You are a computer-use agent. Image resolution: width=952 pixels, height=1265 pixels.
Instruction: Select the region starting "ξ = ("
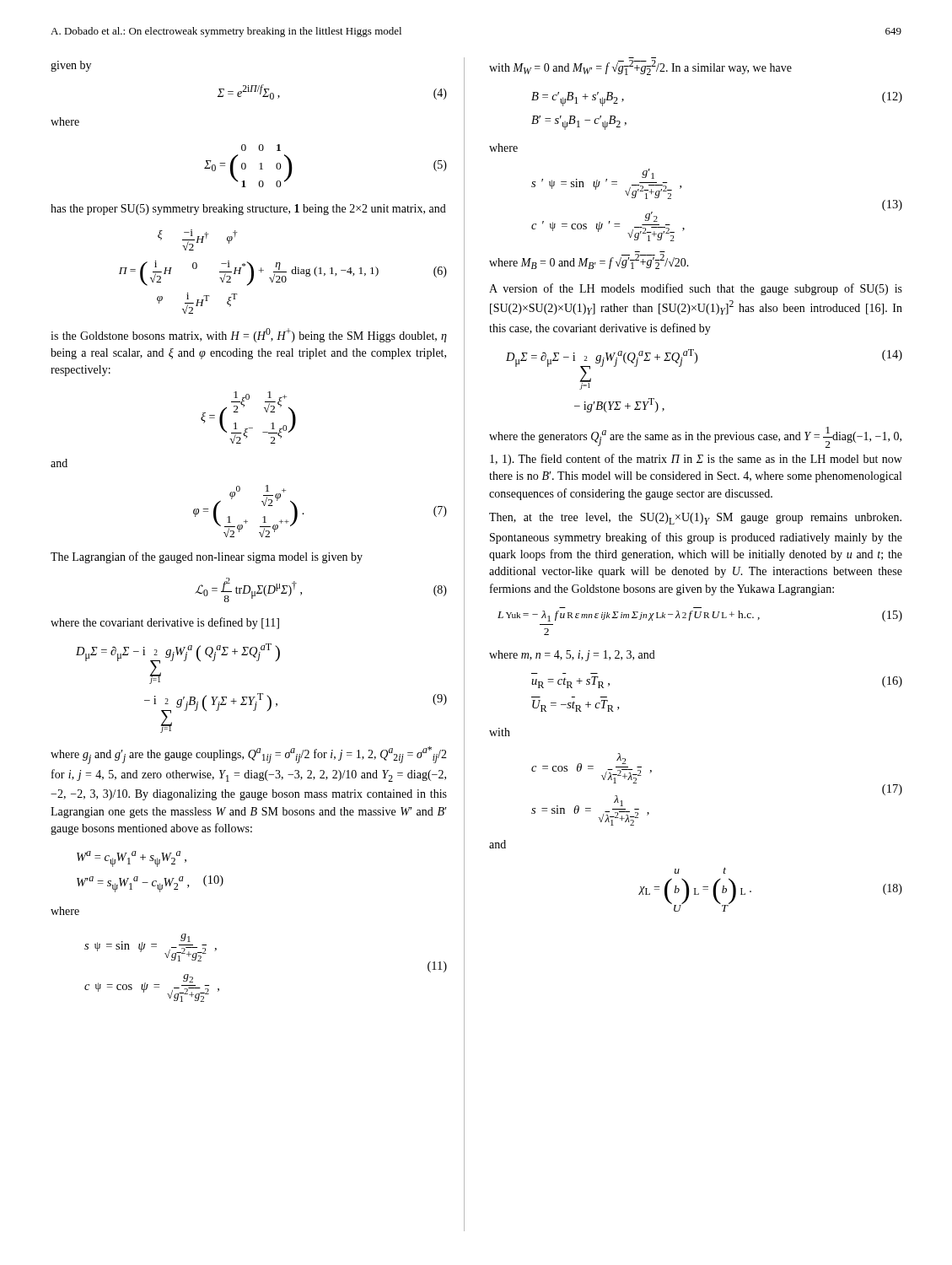click(x=249, y=417)
